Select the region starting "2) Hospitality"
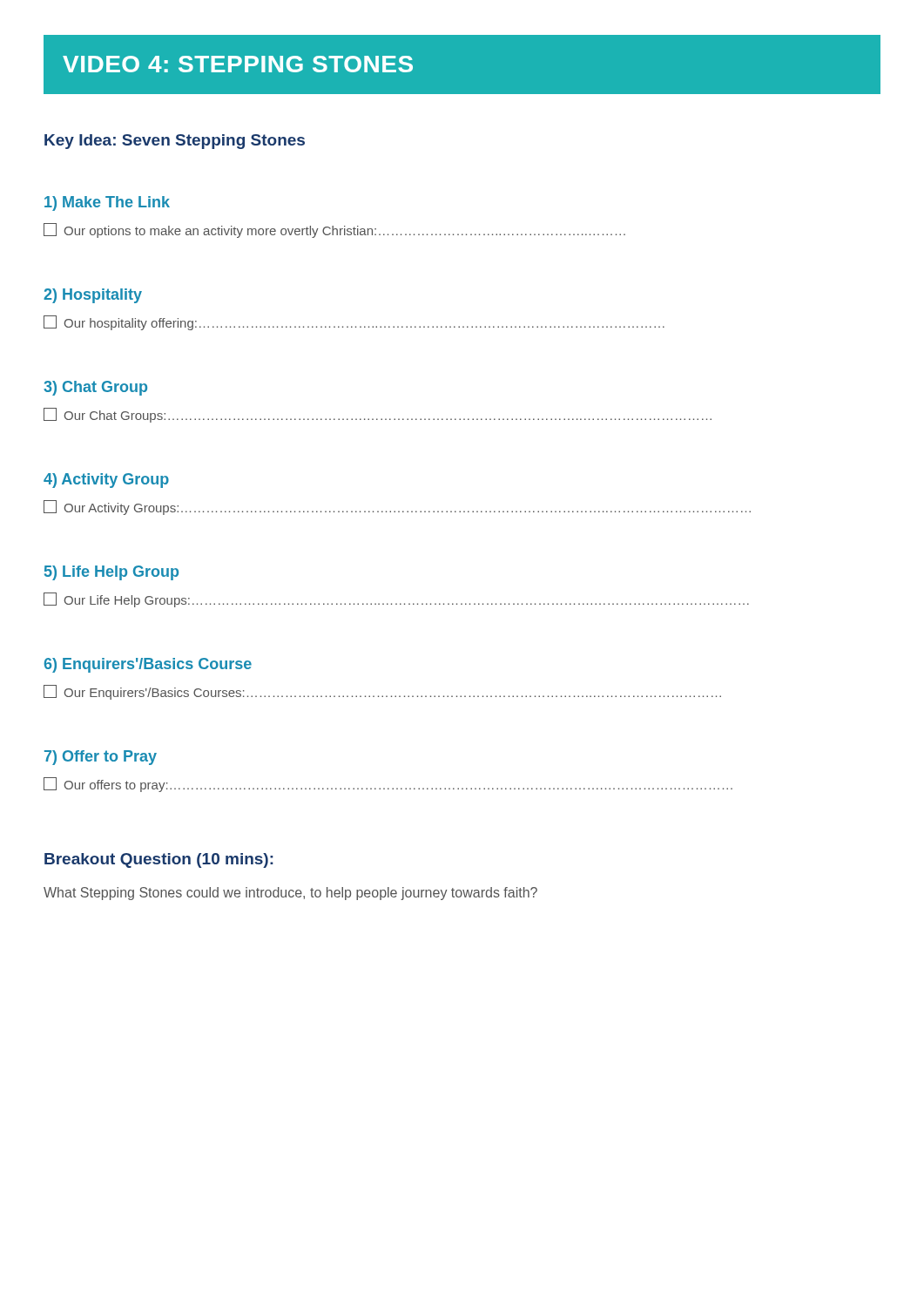This screenshot has width=924, height=1307. point(93,296)
